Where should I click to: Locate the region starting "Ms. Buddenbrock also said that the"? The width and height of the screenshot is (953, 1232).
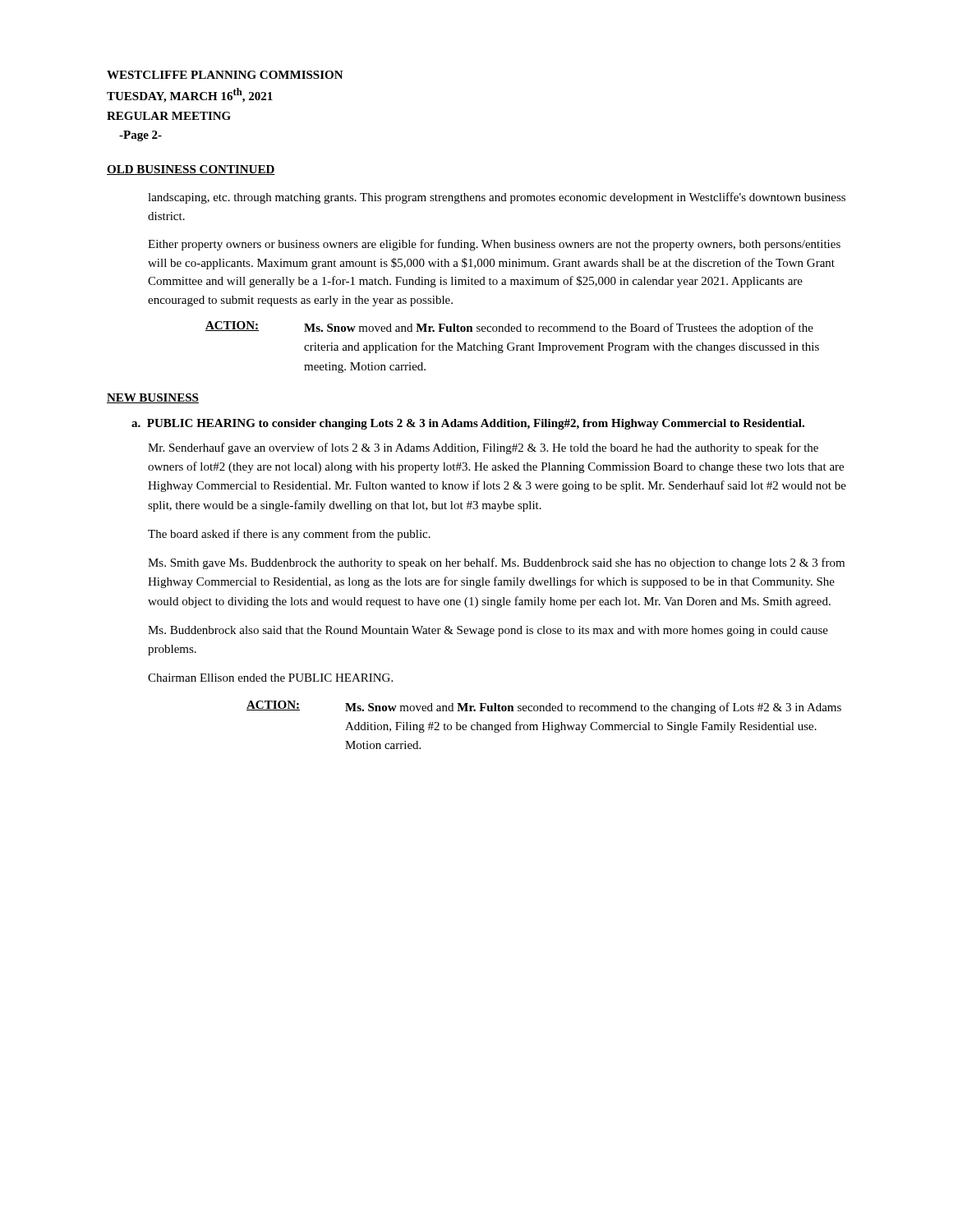point(488,639)
